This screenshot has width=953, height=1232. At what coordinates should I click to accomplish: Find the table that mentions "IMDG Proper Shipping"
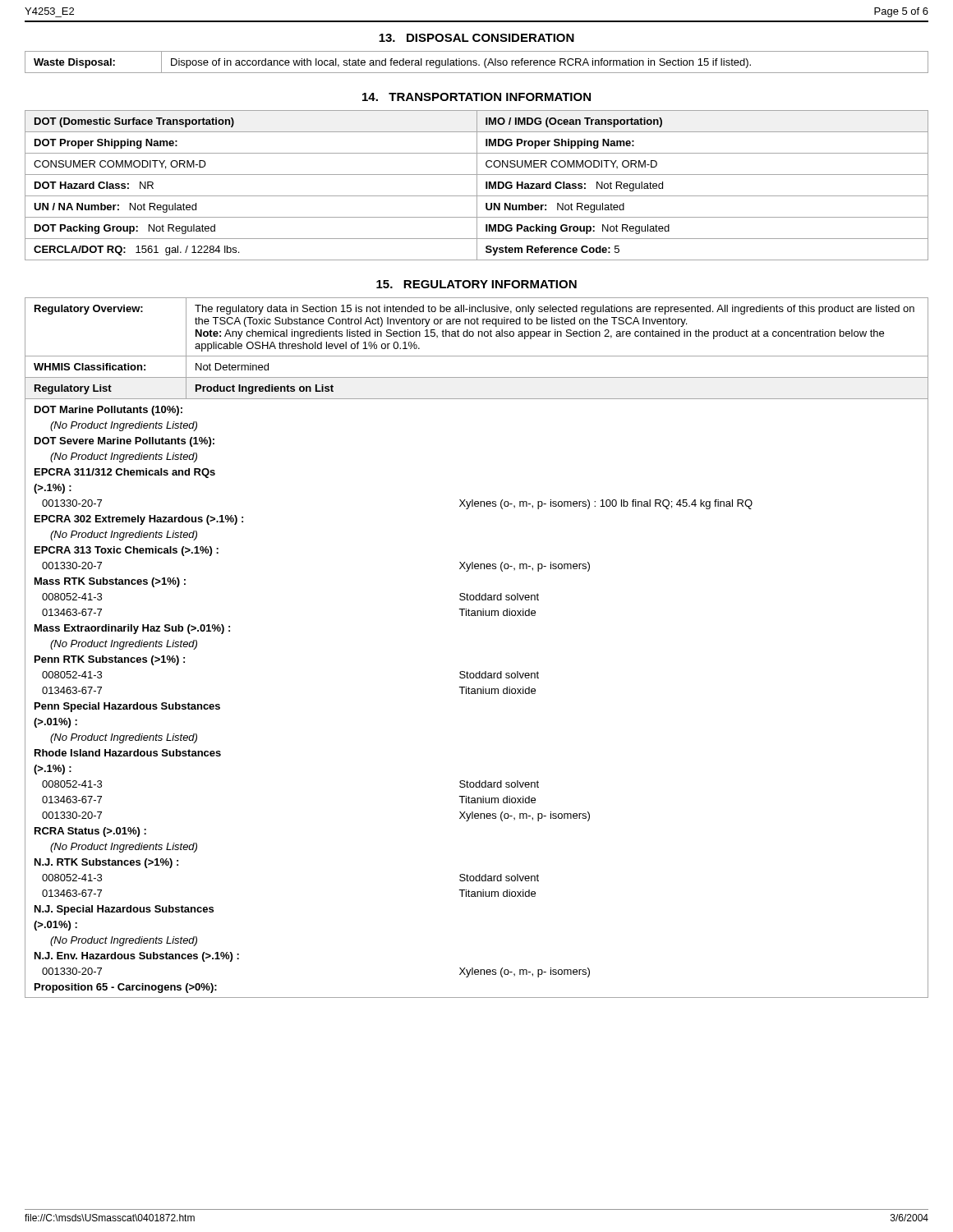[x=476, y=185]
